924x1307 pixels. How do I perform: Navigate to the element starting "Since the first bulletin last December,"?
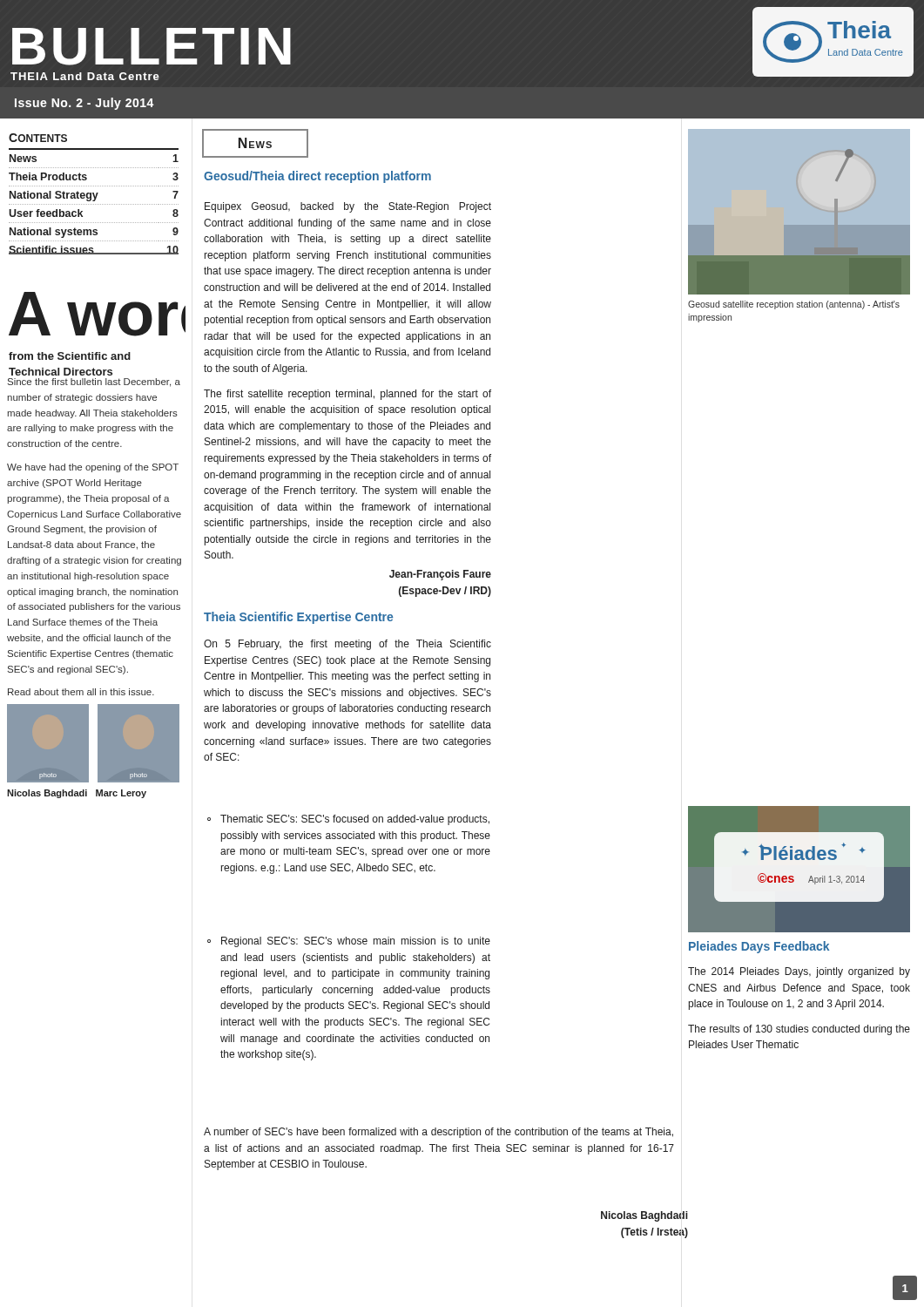tap(95, 538)
